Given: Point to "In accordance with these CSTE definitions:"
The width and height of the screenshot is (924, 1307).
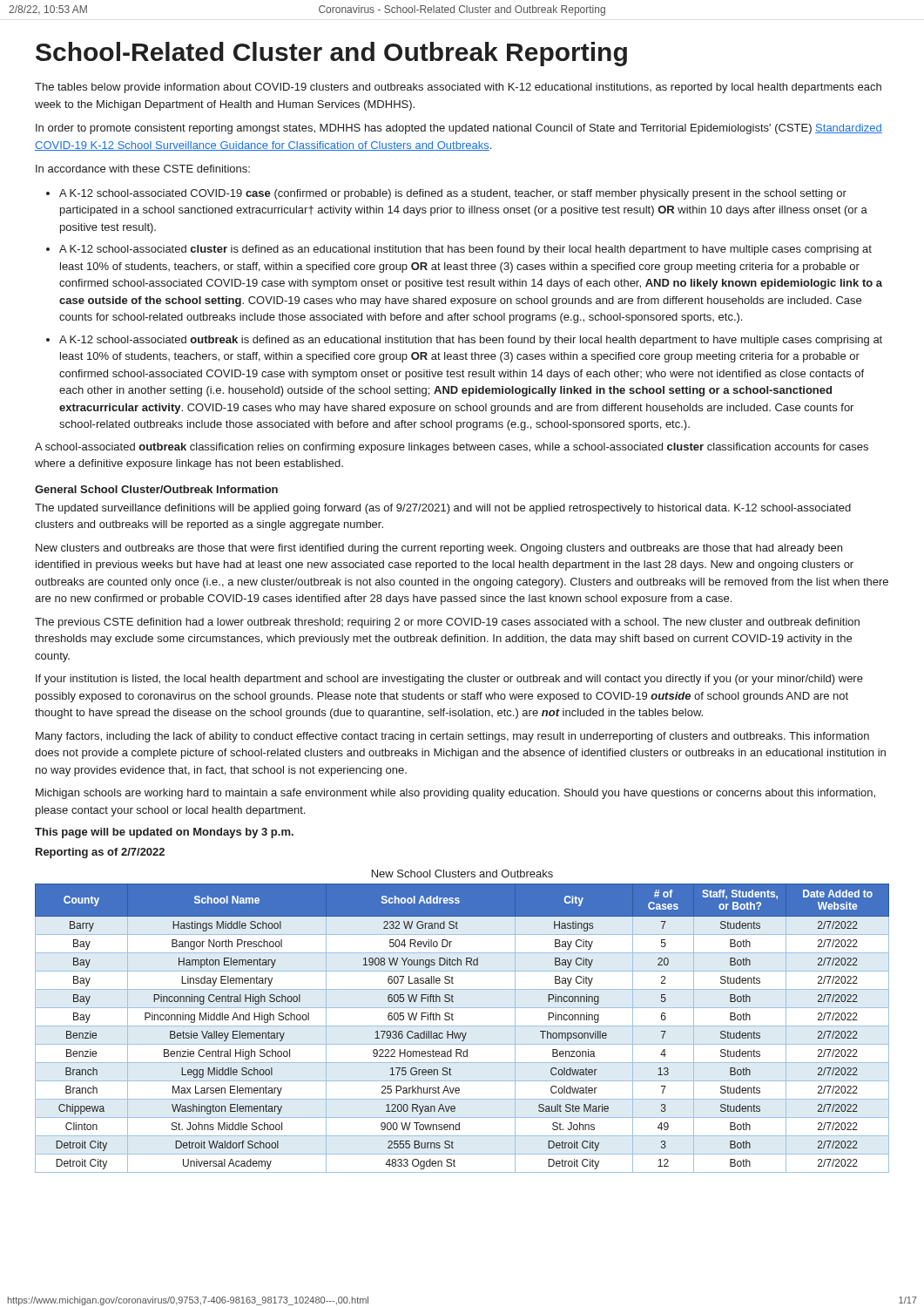Looking at the screenshot, I should [143, 169].
